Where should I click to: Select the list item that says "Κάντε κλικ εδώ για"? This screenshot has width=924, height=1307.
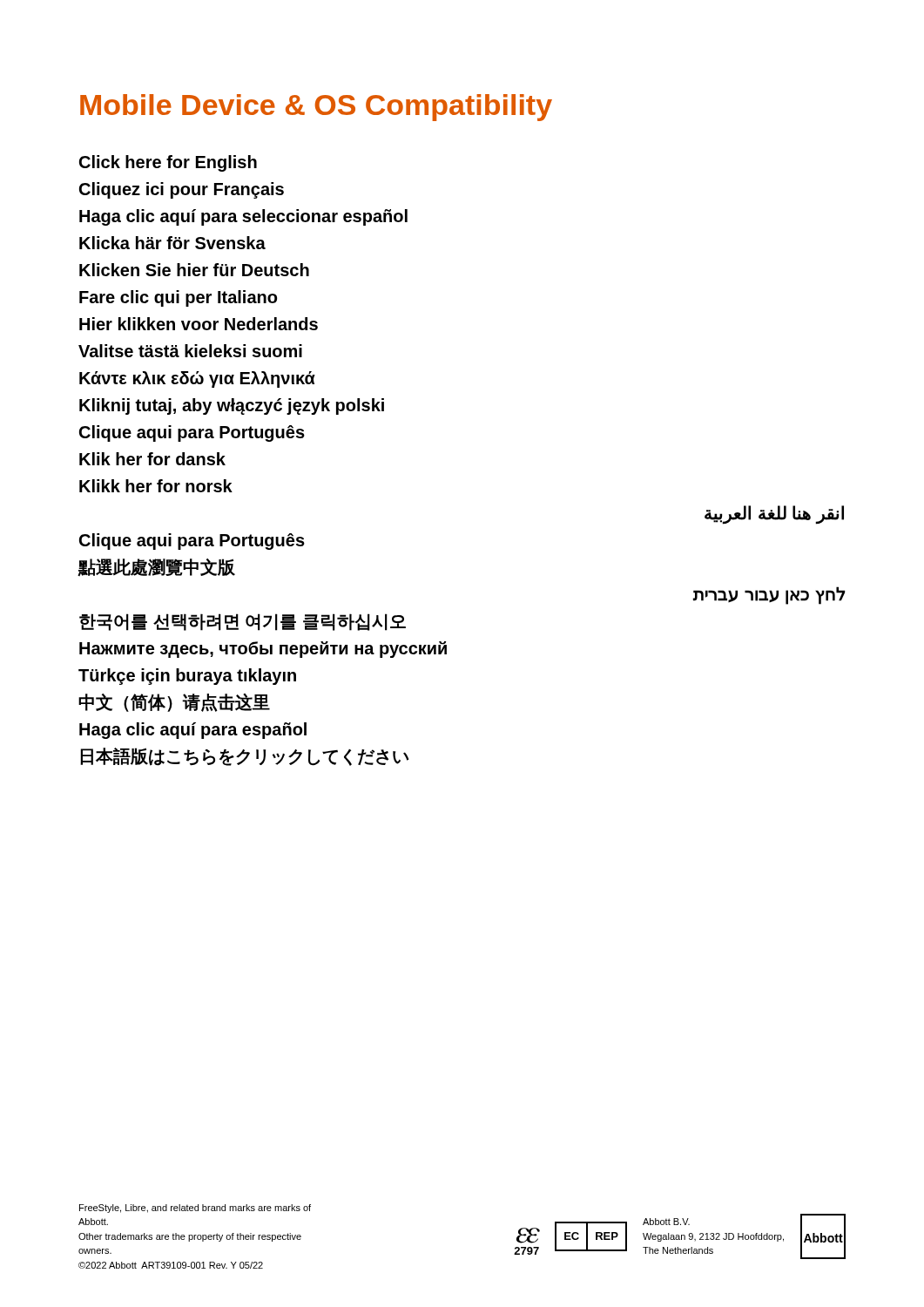click(197, 378)
